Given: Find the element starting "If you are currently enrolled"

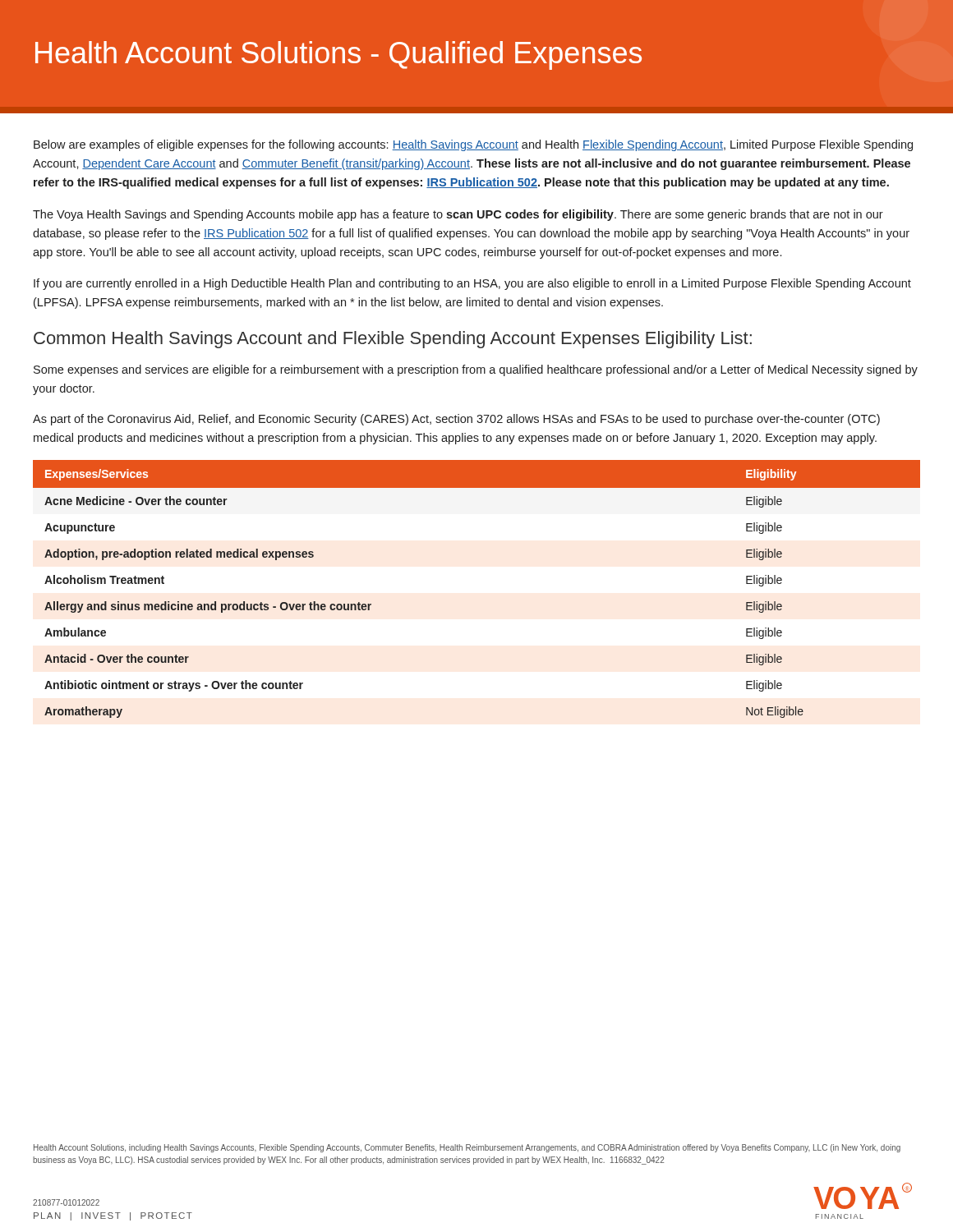Looking at the screenshot, I should (472, 293).
